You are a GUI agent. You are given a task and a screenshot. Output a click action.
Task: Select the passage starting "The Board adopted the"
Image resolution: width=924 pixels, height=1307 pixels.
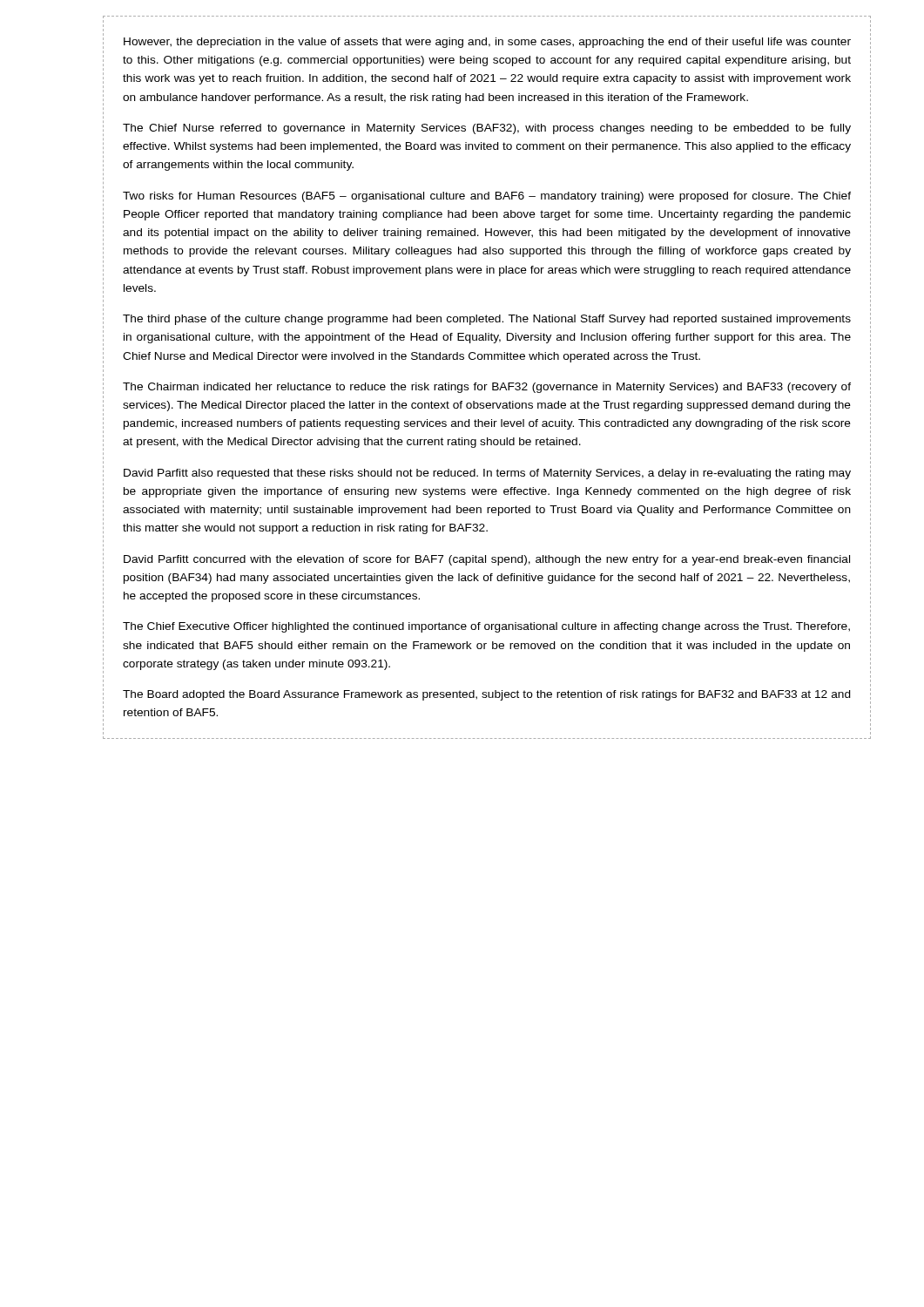[x=487, y=703]
